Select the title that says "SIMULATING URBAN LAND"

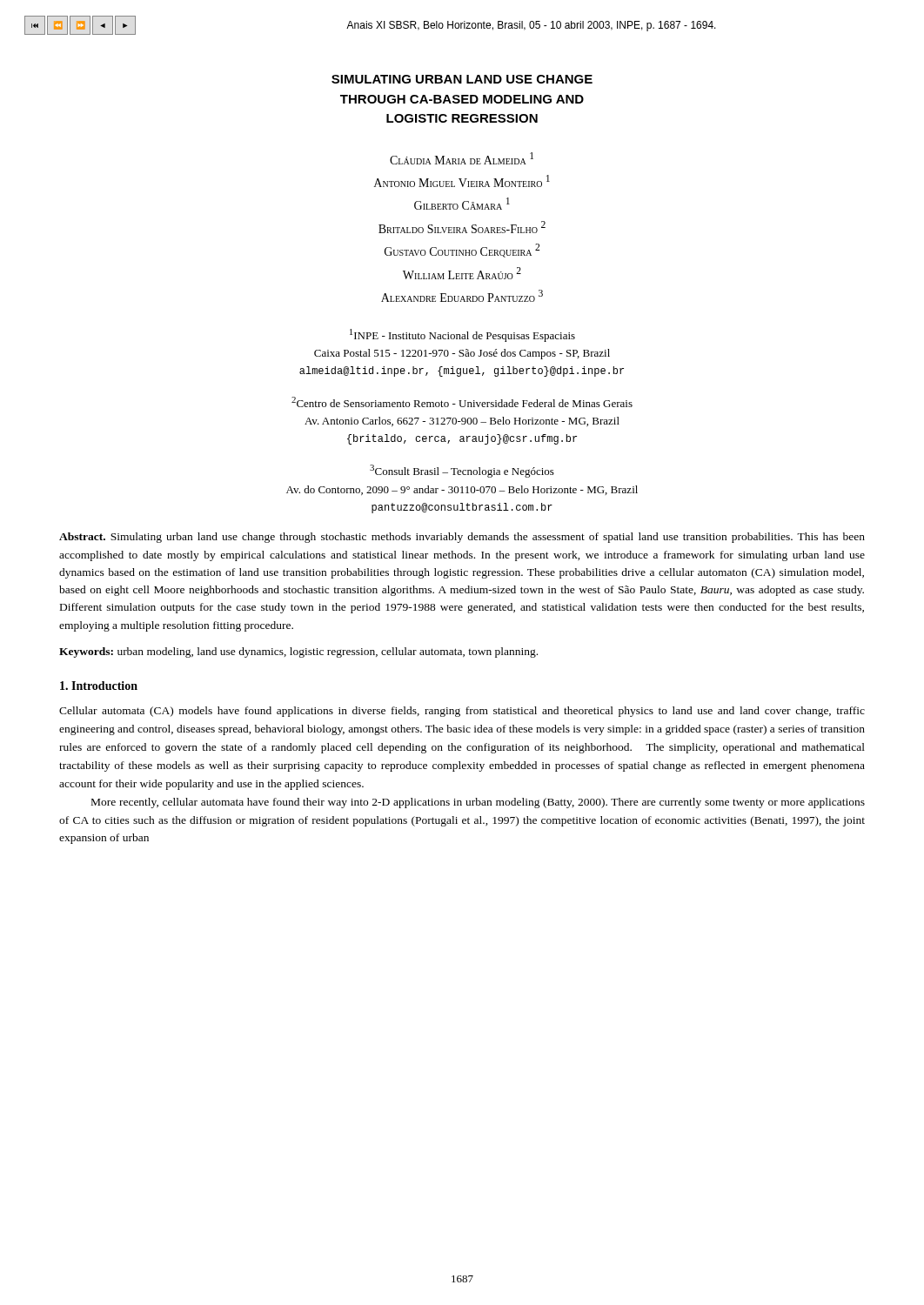point(462,98)
